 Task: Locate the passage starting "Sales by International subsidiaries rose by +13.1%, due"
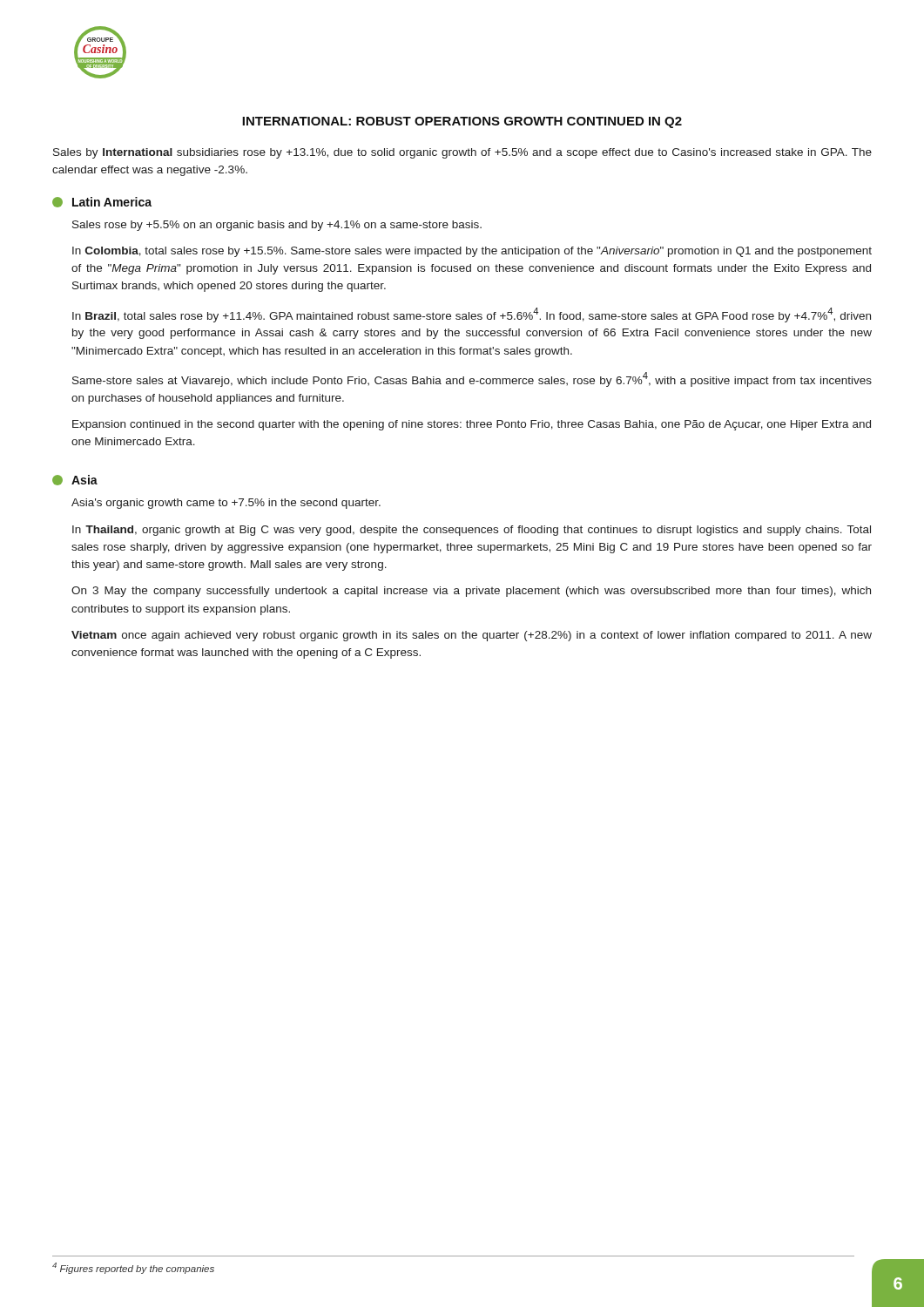pos(462,161)
